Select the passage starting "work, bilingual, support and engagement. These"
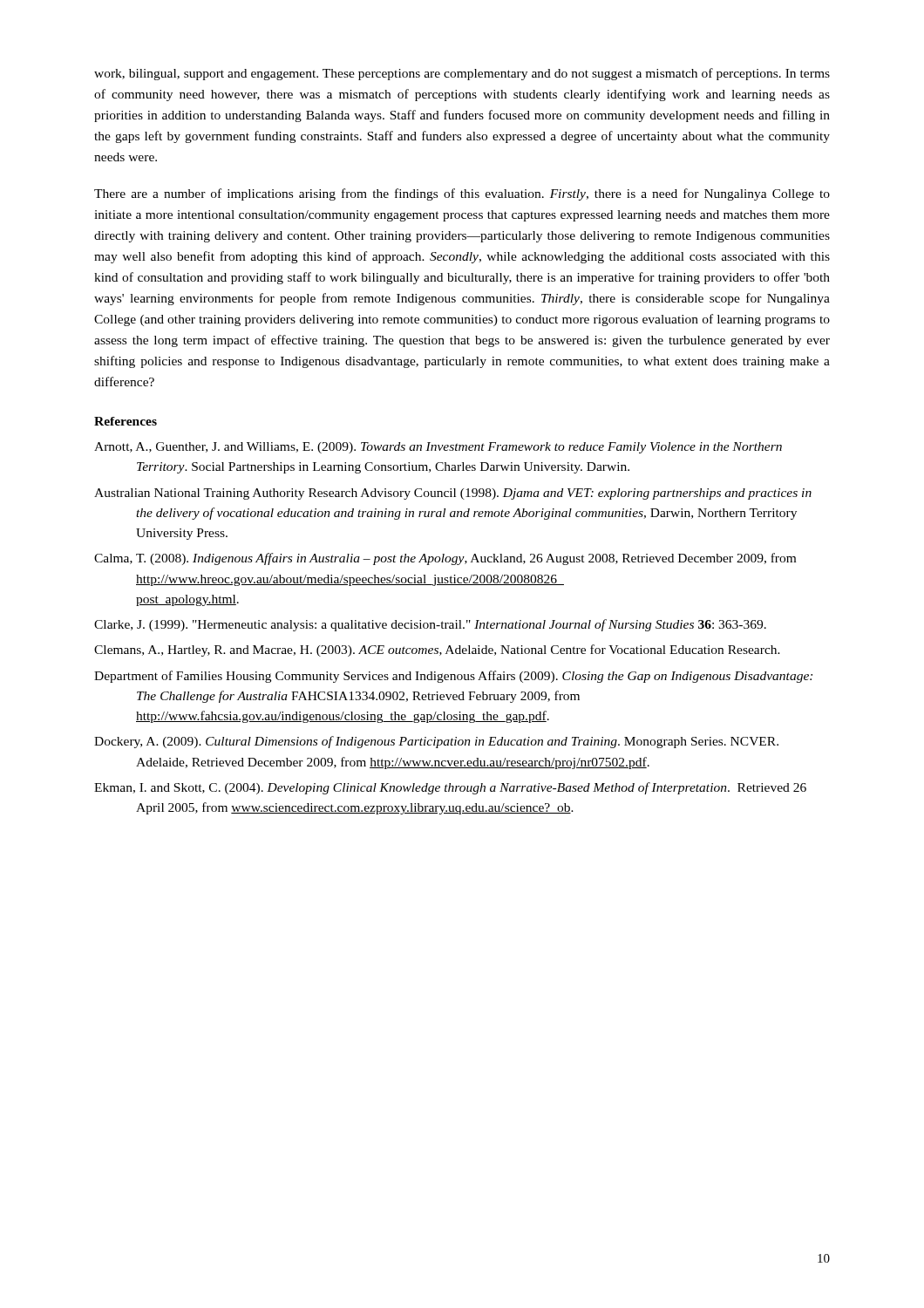This screenshot has width=924, height=1308. (x=462, y=115)
